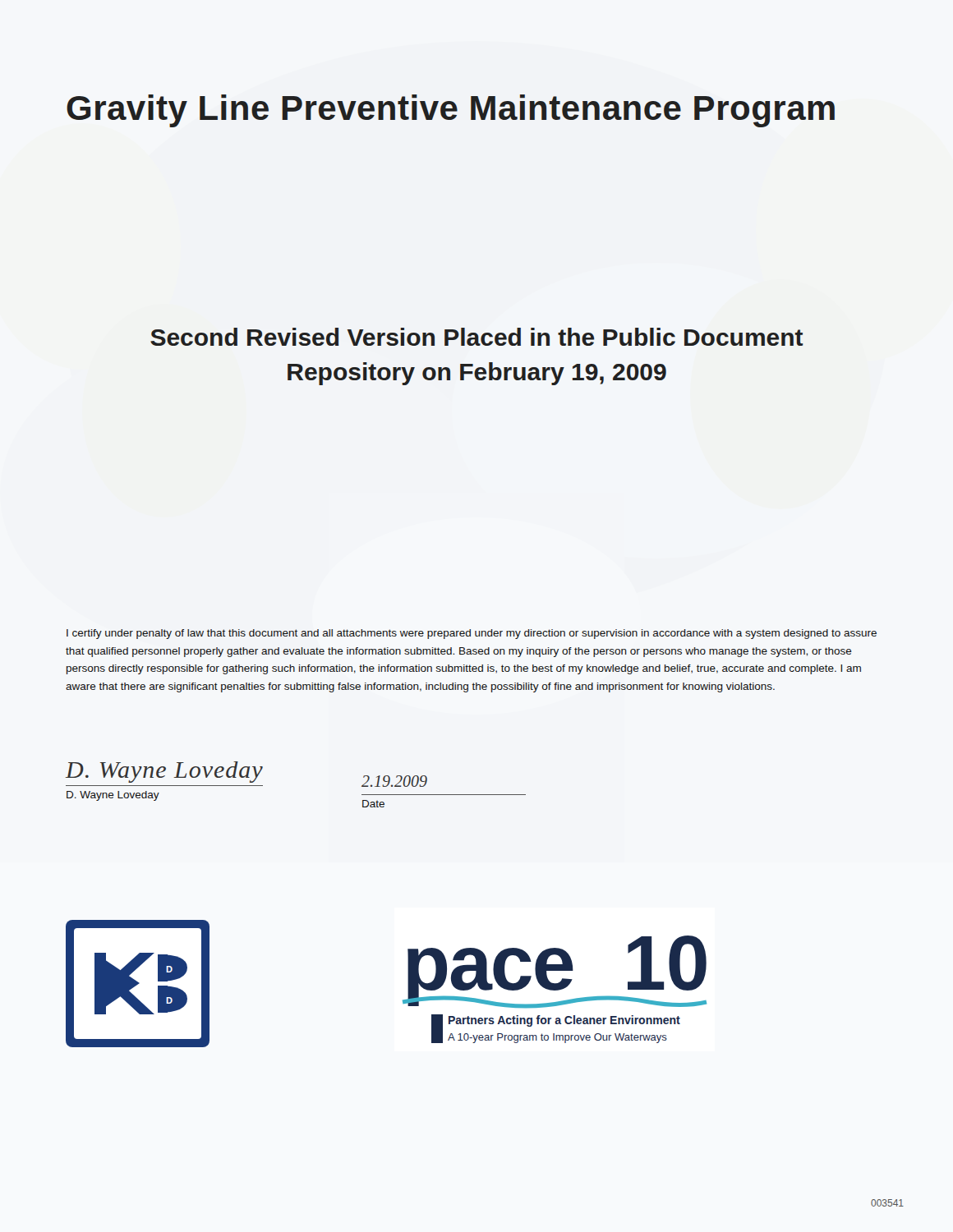The image size is (953, 1232).
Task: Click the passage that begins "D. Wayne Loveday D."
Action: tap(271, 778)
